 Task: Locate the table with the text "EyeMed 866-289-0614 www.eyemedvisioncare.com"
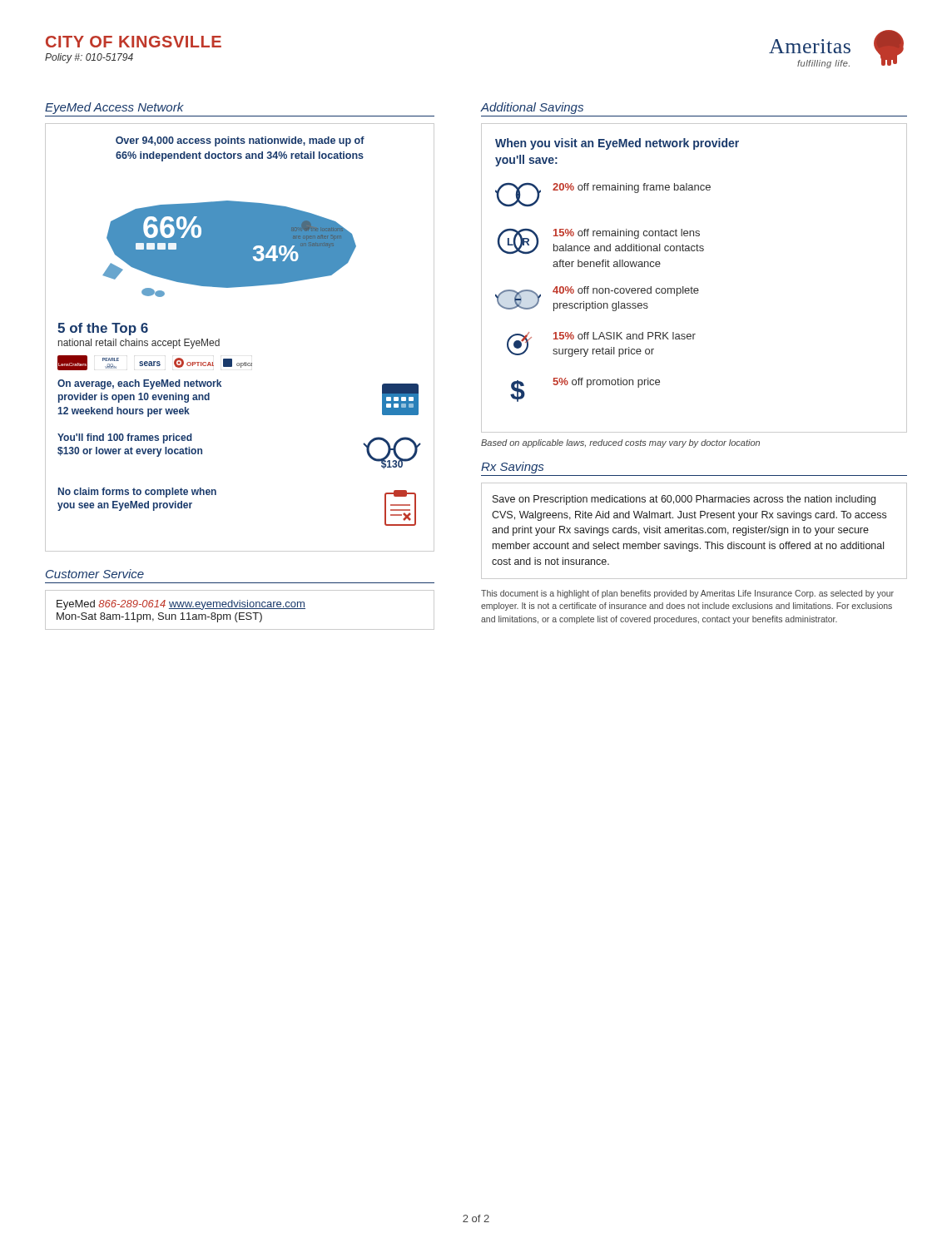pyautogui.click(x=240, y=610)
